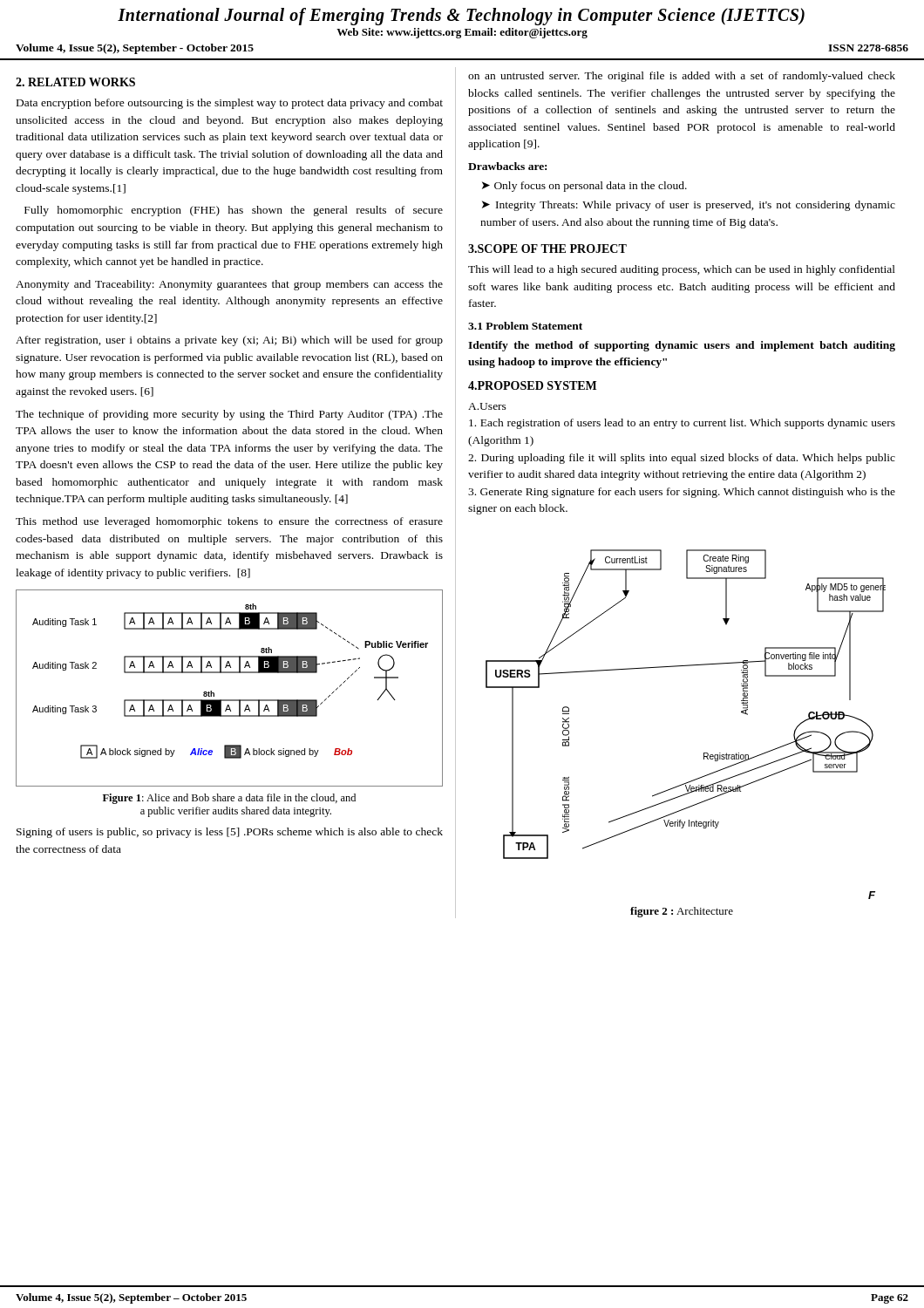Click on the flowchart
The height and width of the screenshot is (1308, 924).
click(682, 713)
